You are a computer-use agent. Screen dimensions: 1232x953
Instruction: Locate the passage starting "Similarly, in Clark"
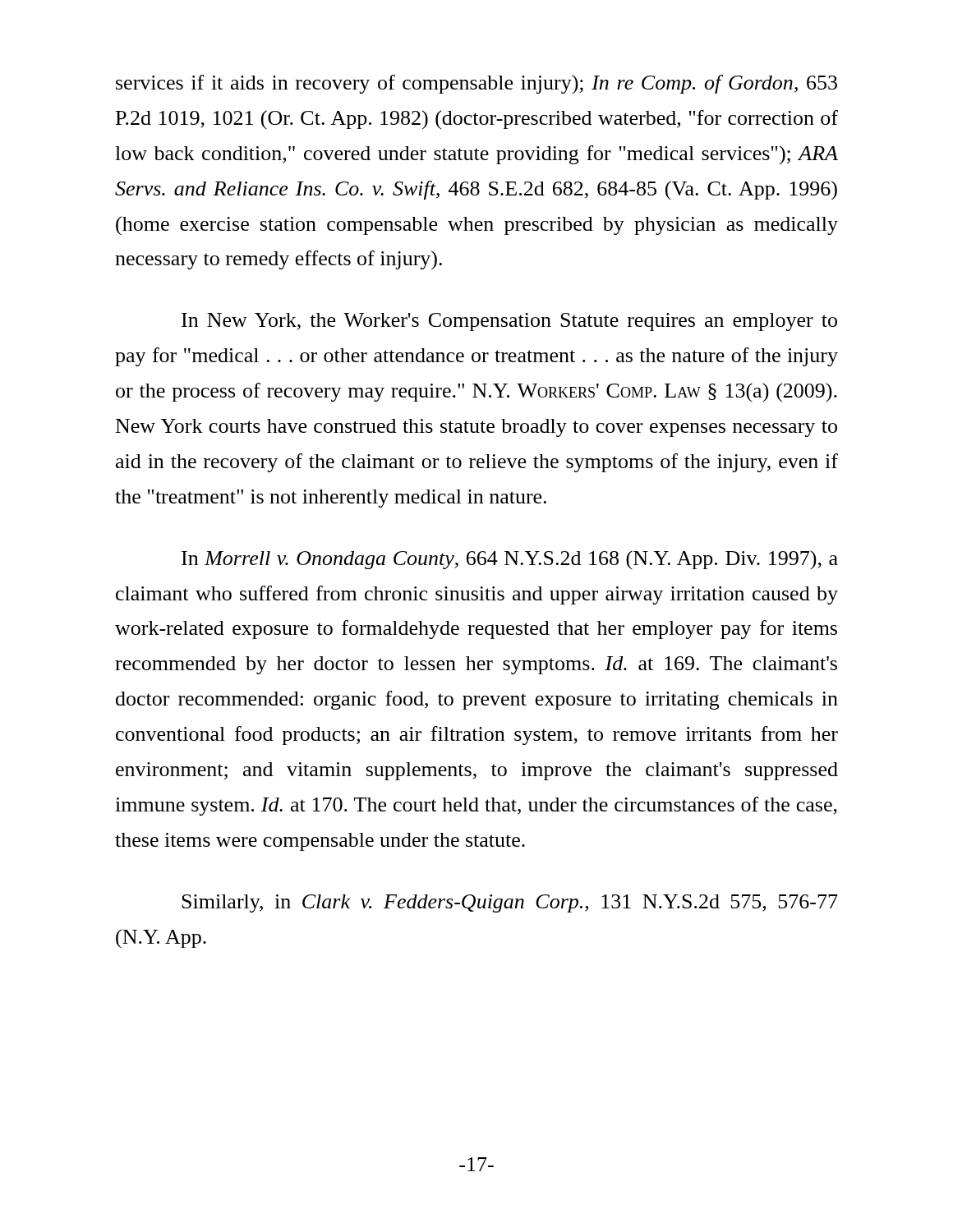point(476,919)
